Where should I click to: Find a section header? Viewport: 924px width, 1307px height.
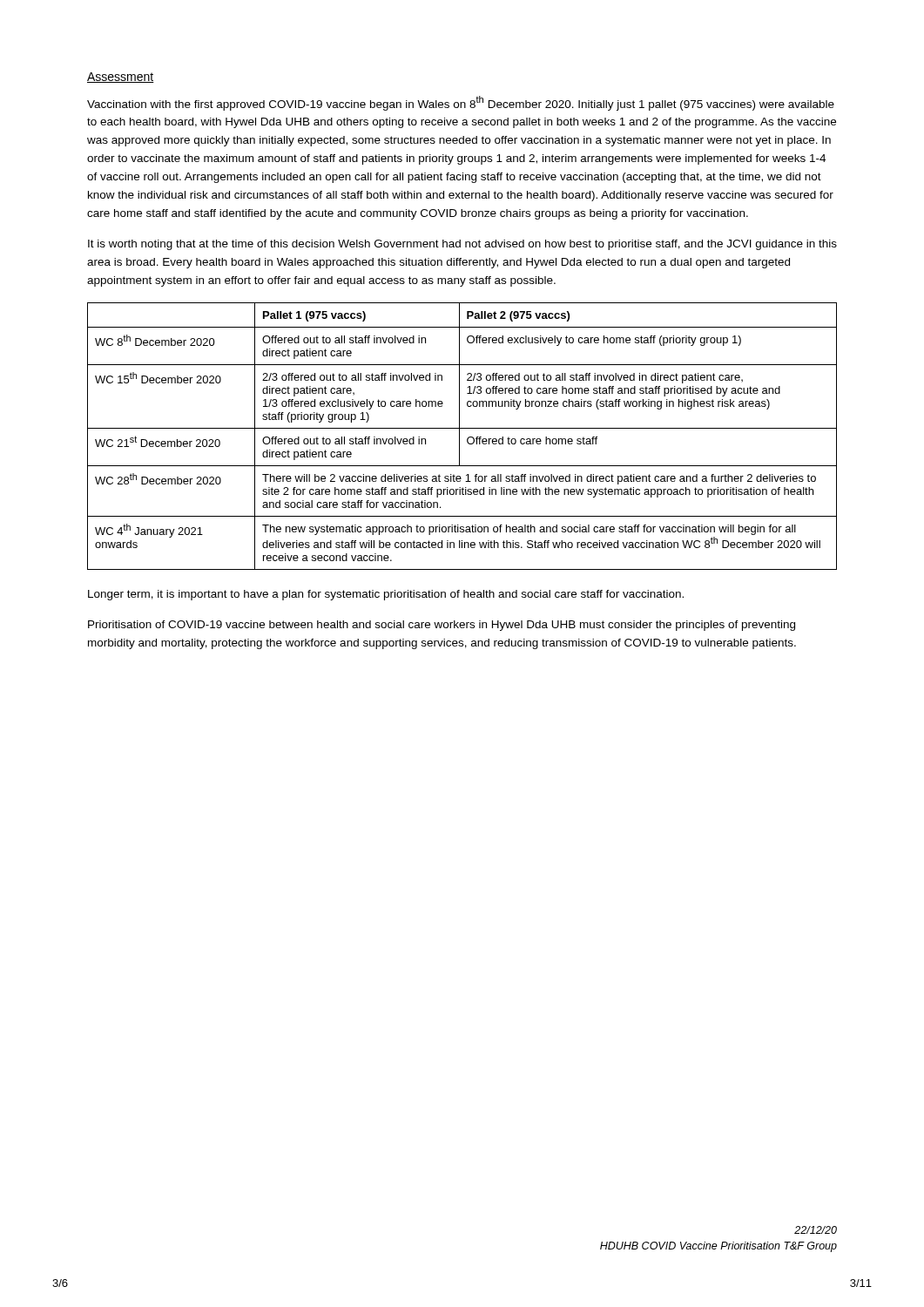click(120, 77)
